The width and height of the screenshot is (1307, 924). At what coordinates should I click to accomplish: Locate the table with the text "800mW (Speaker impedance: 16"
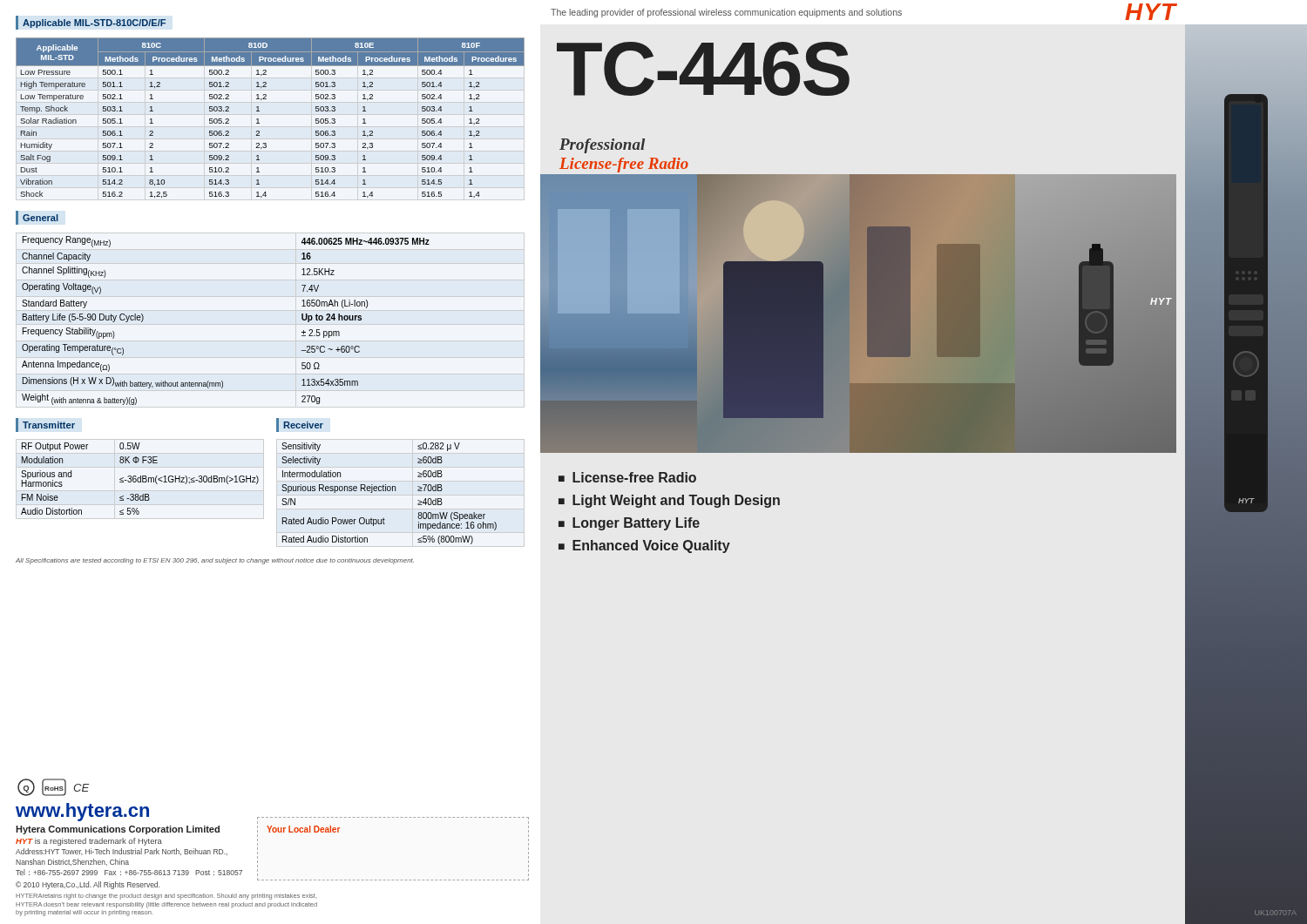(400, 493)
